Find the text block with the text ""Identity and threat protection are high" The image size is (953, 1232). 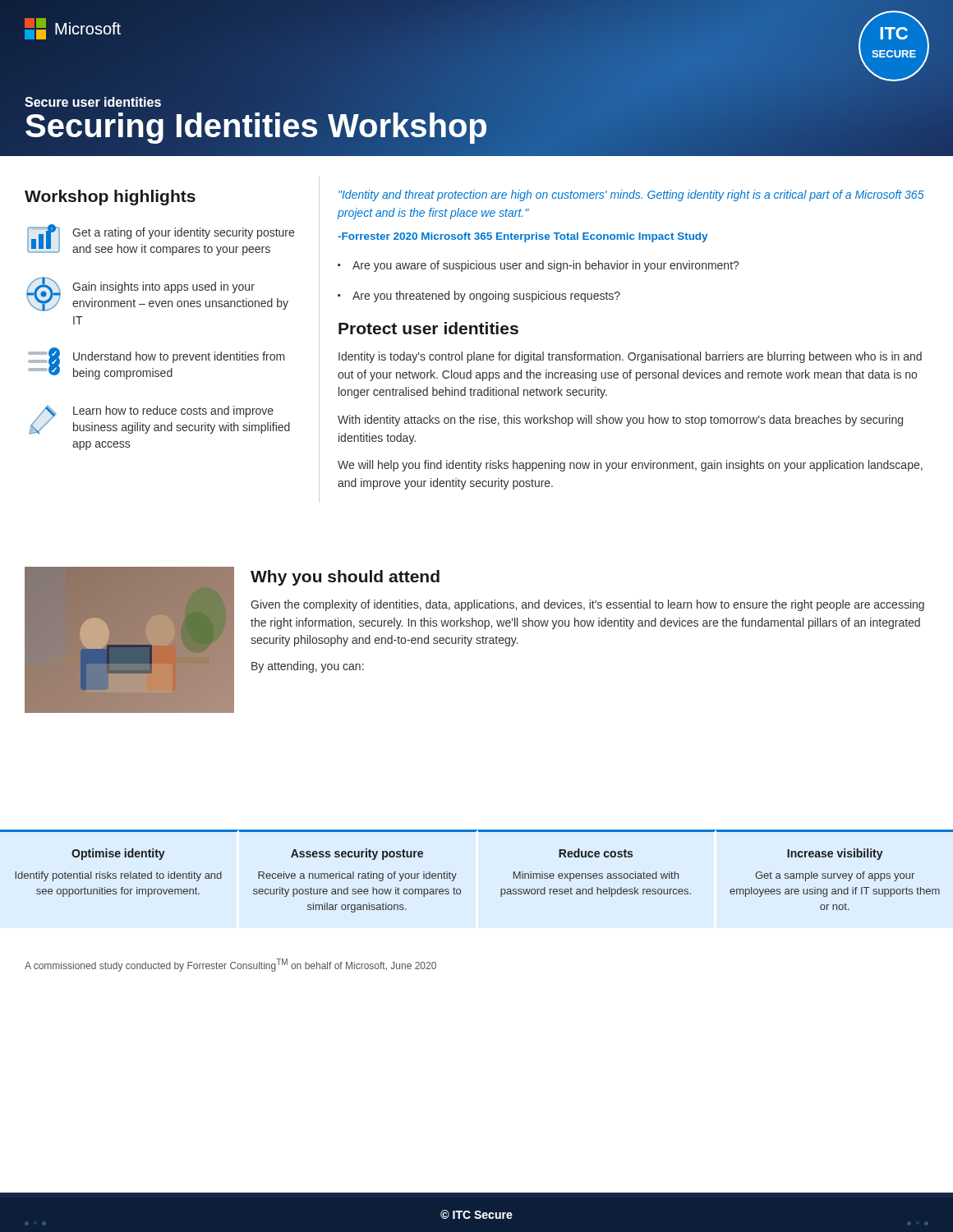tap(631, 204)
